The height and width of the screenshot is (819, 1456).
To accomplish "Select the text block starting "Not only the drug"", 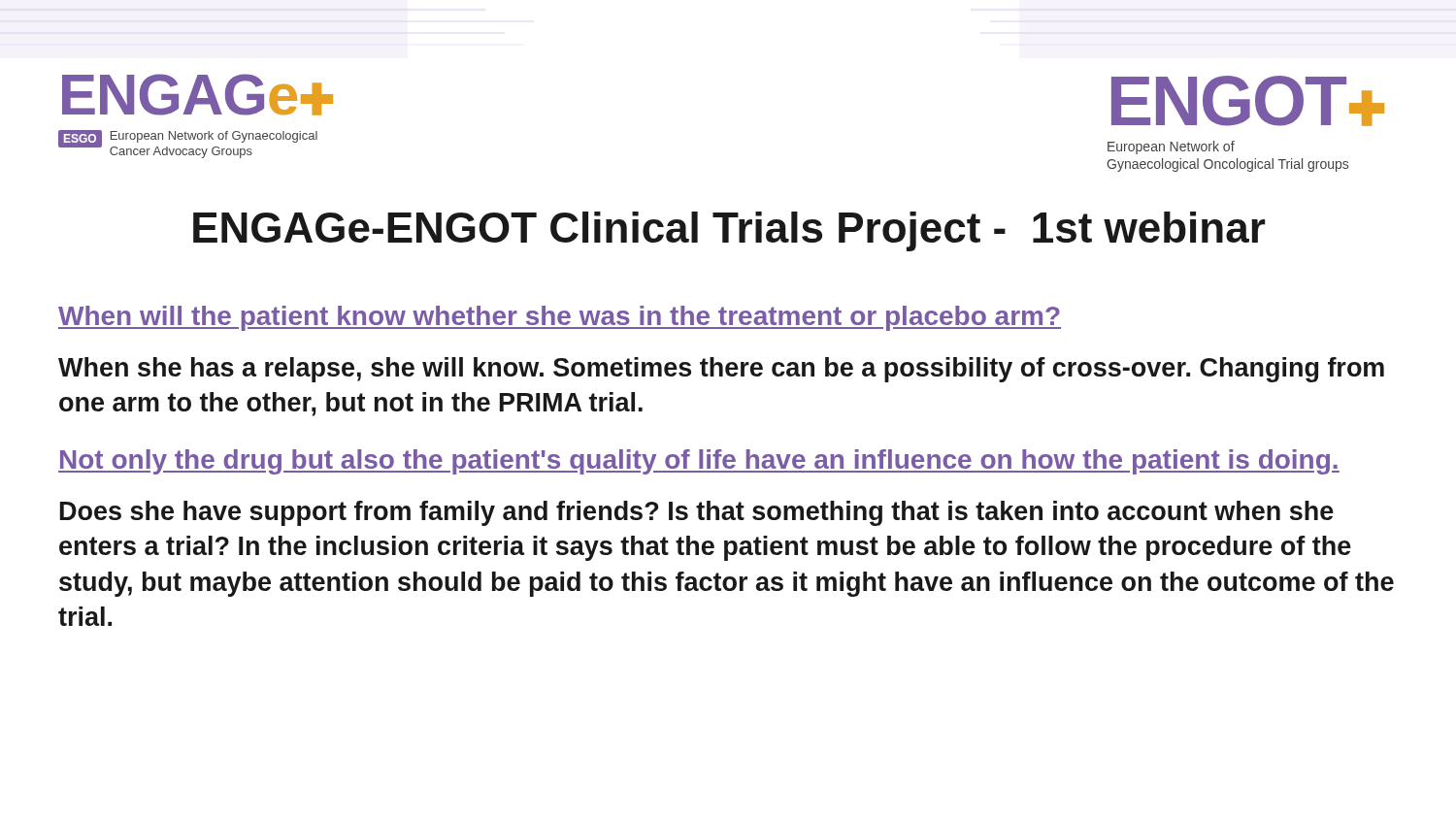I will pos(699,459).
